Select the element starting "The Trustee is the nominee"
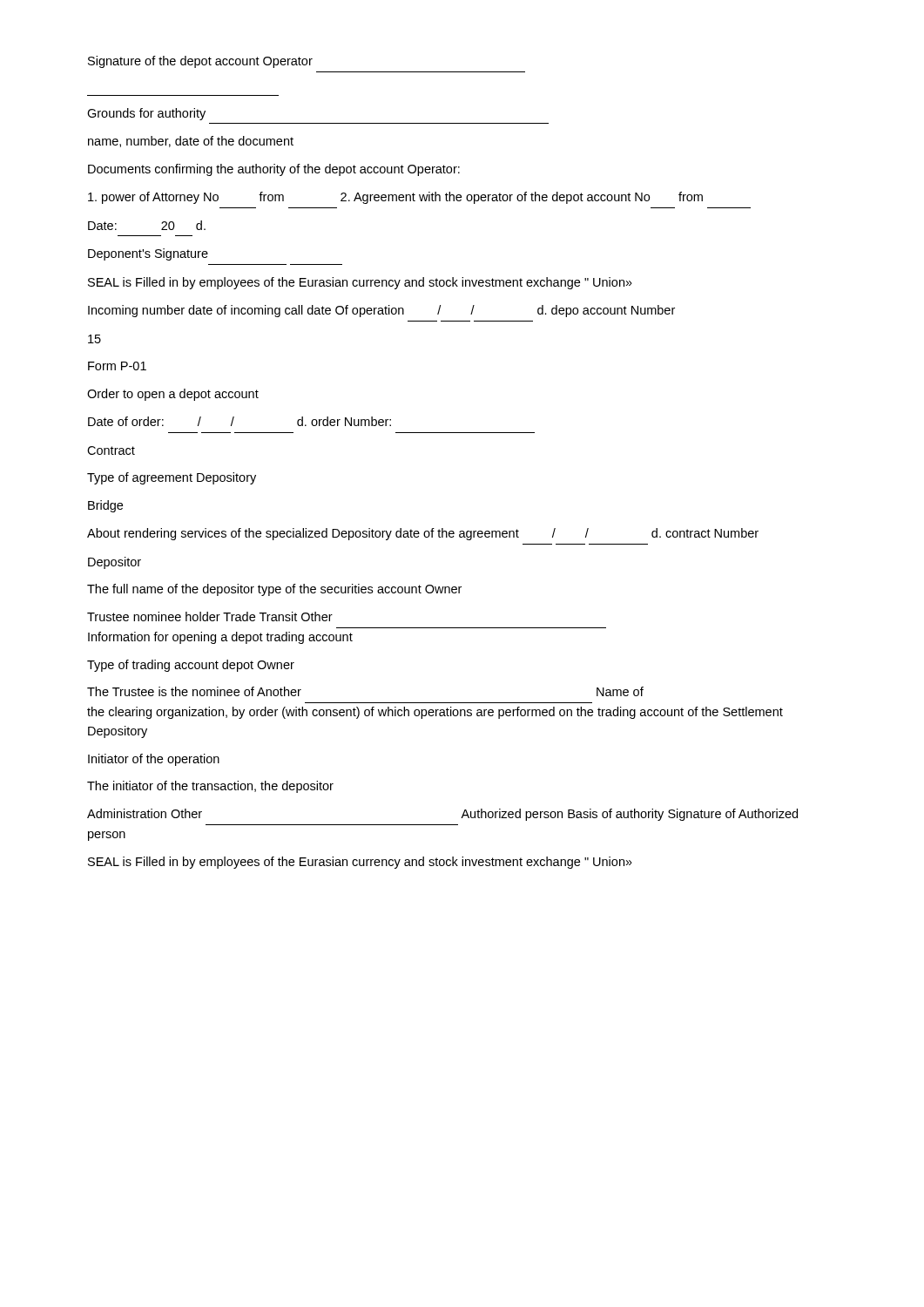 (x=435, y=711)
